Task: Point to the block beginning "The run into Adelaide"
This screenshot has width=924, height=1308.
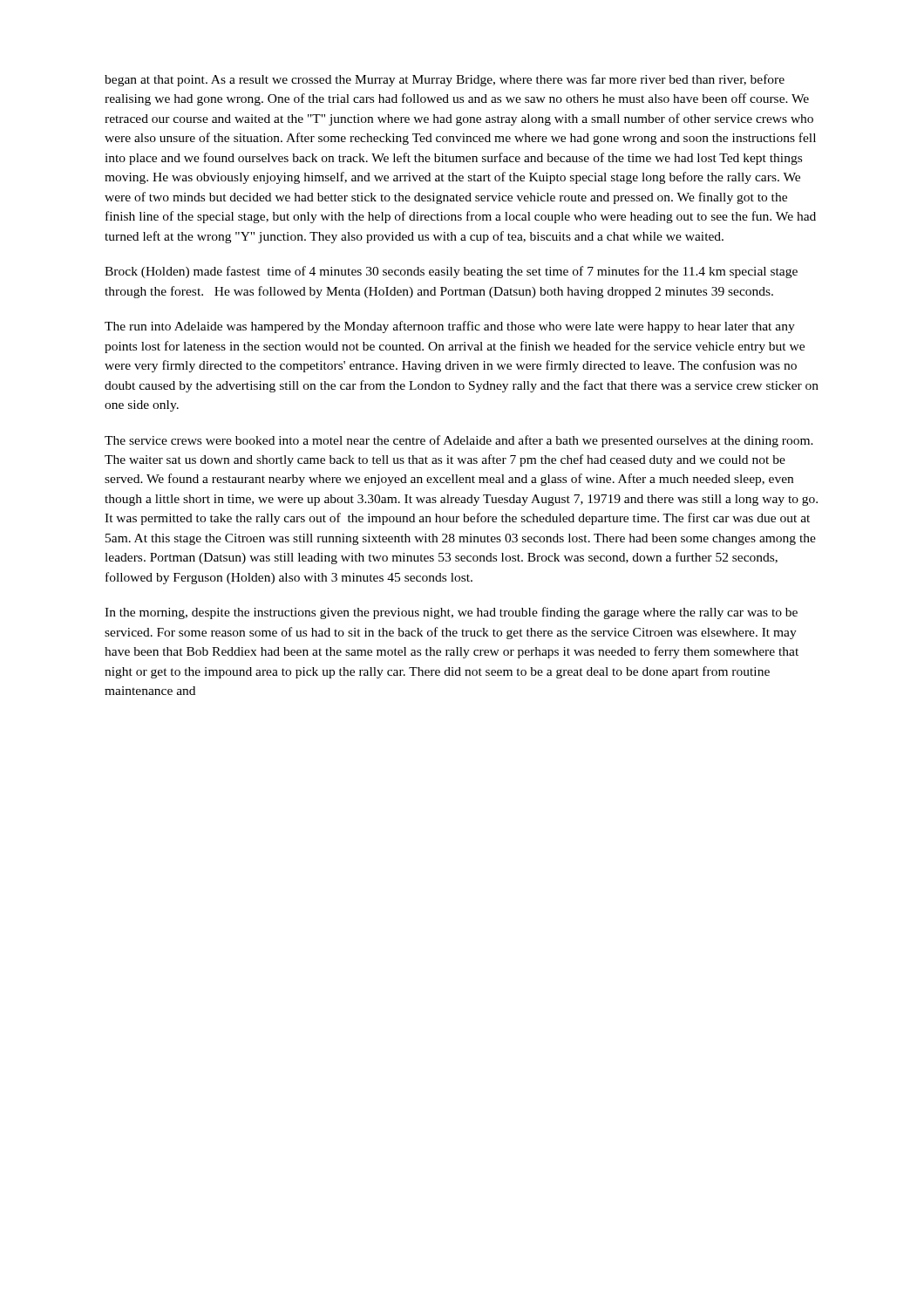Action: point(462,365)
